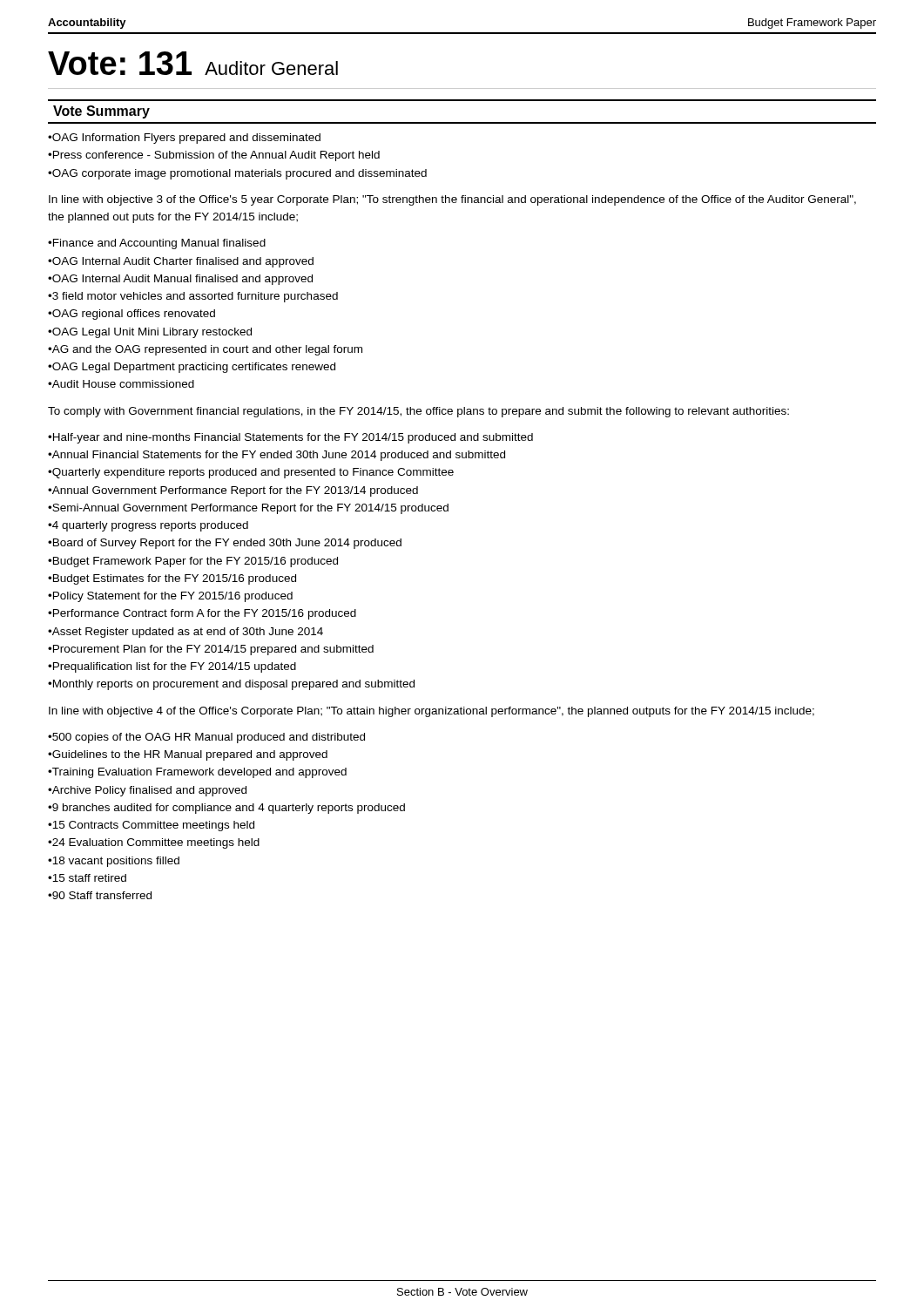
Task: Click on the passage starting "•Press conference - Submission"
Action: (220, 155)
